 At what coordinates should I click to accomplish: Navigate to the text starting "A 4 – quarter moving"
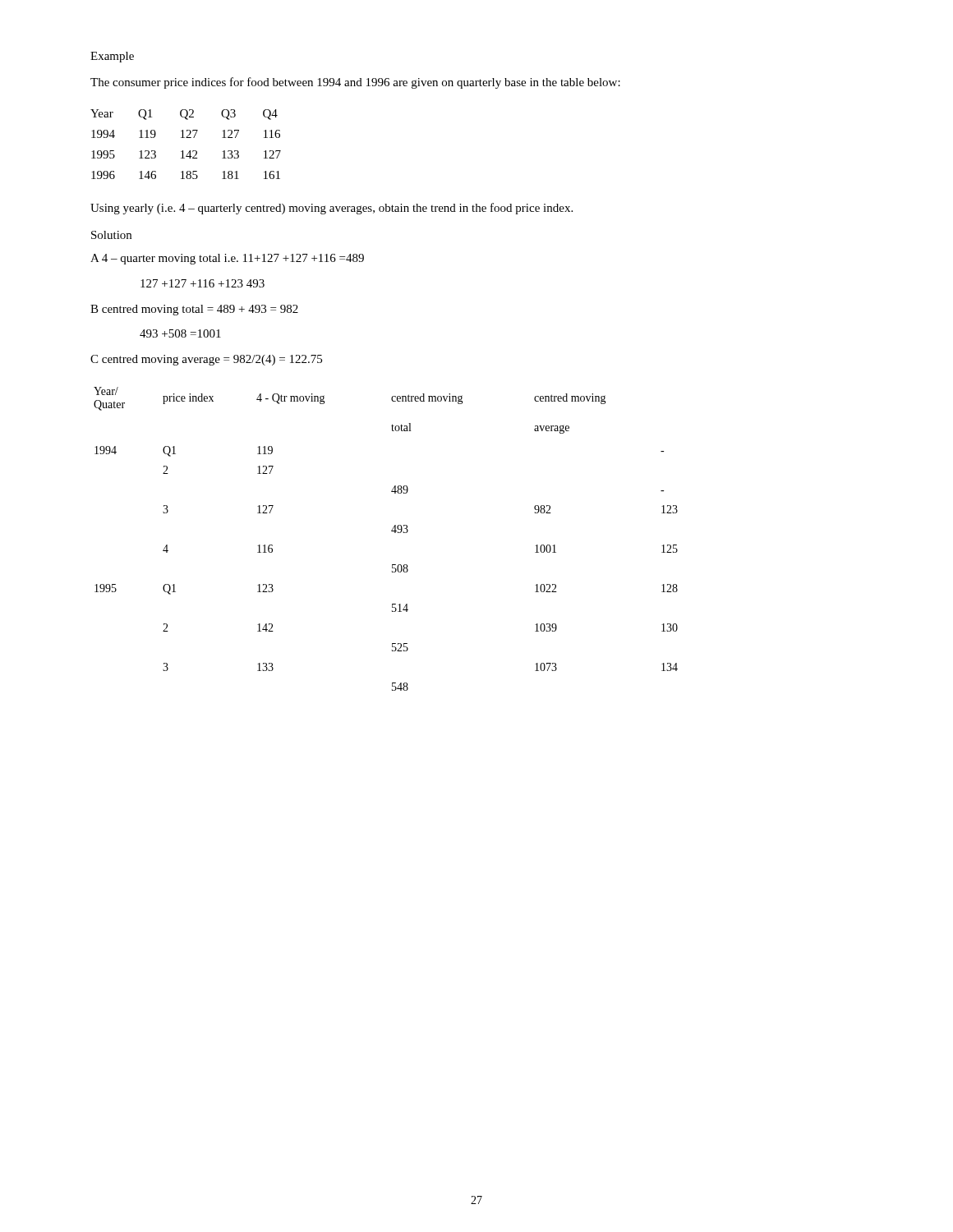(227, 258)
